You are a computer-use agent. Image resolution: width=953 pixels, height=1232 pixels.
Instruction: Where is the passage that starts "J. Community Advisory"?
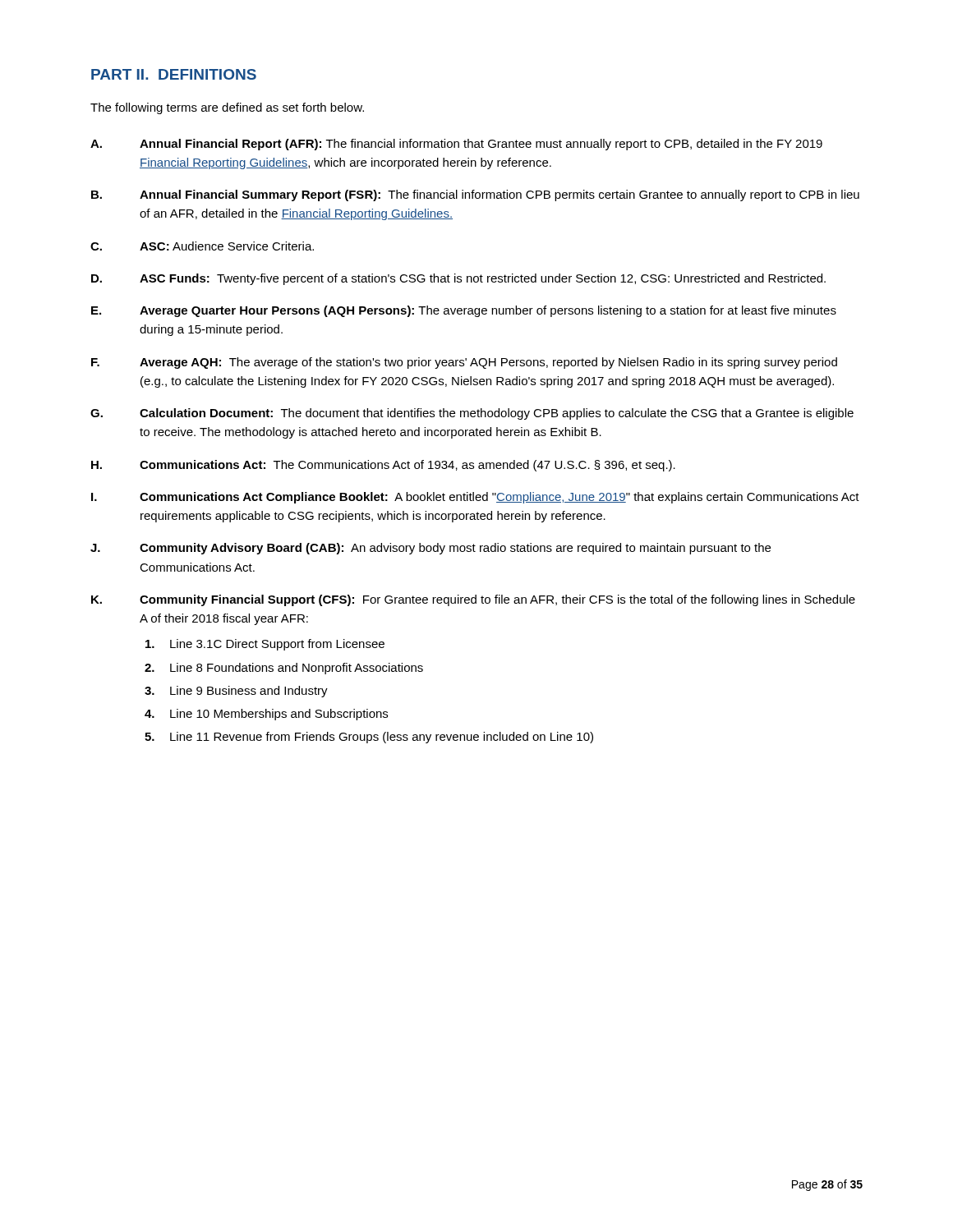476,557
